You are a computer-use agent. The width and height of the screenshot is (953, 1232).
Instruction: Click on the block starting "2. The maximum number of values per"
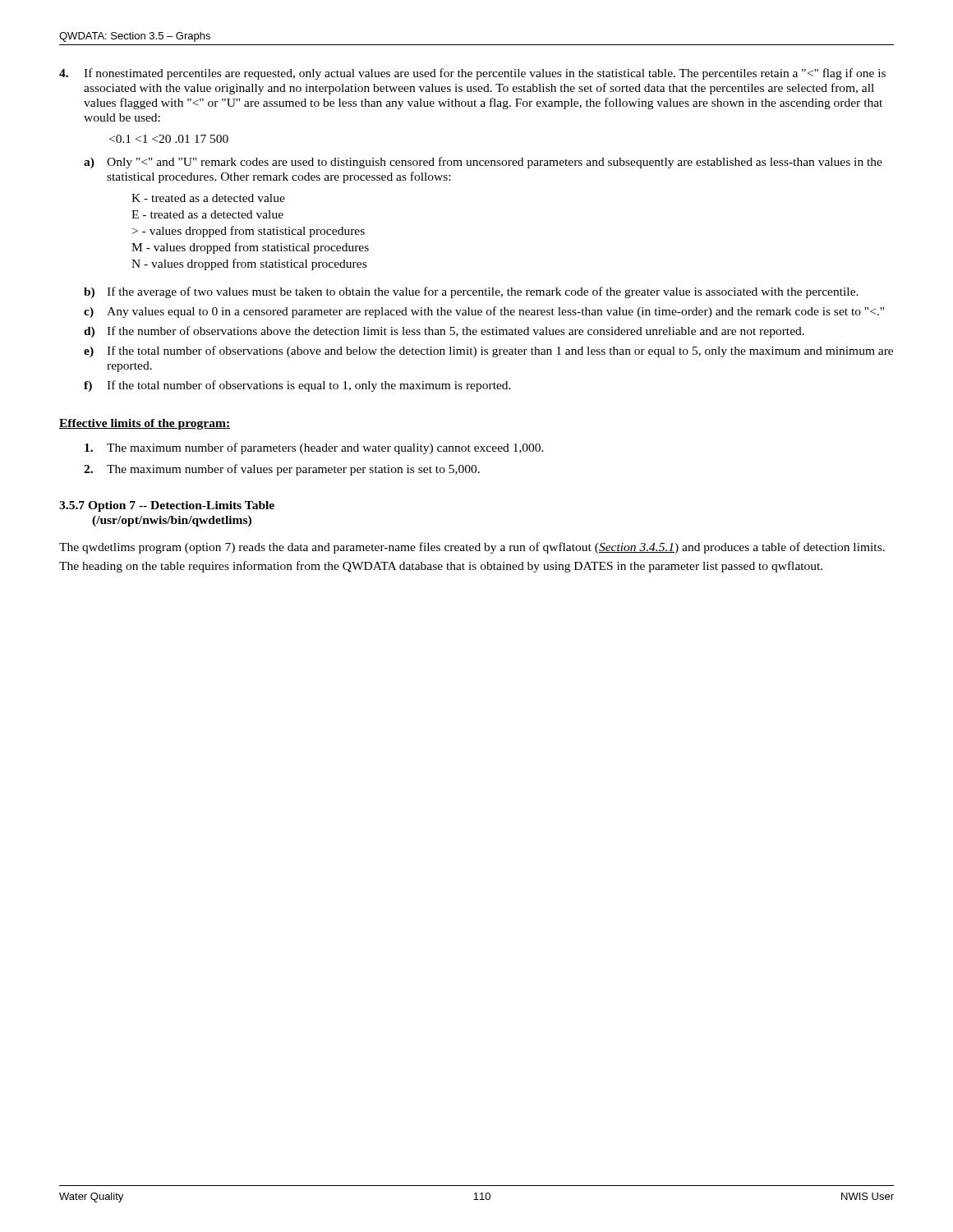[x=282, y=469]
